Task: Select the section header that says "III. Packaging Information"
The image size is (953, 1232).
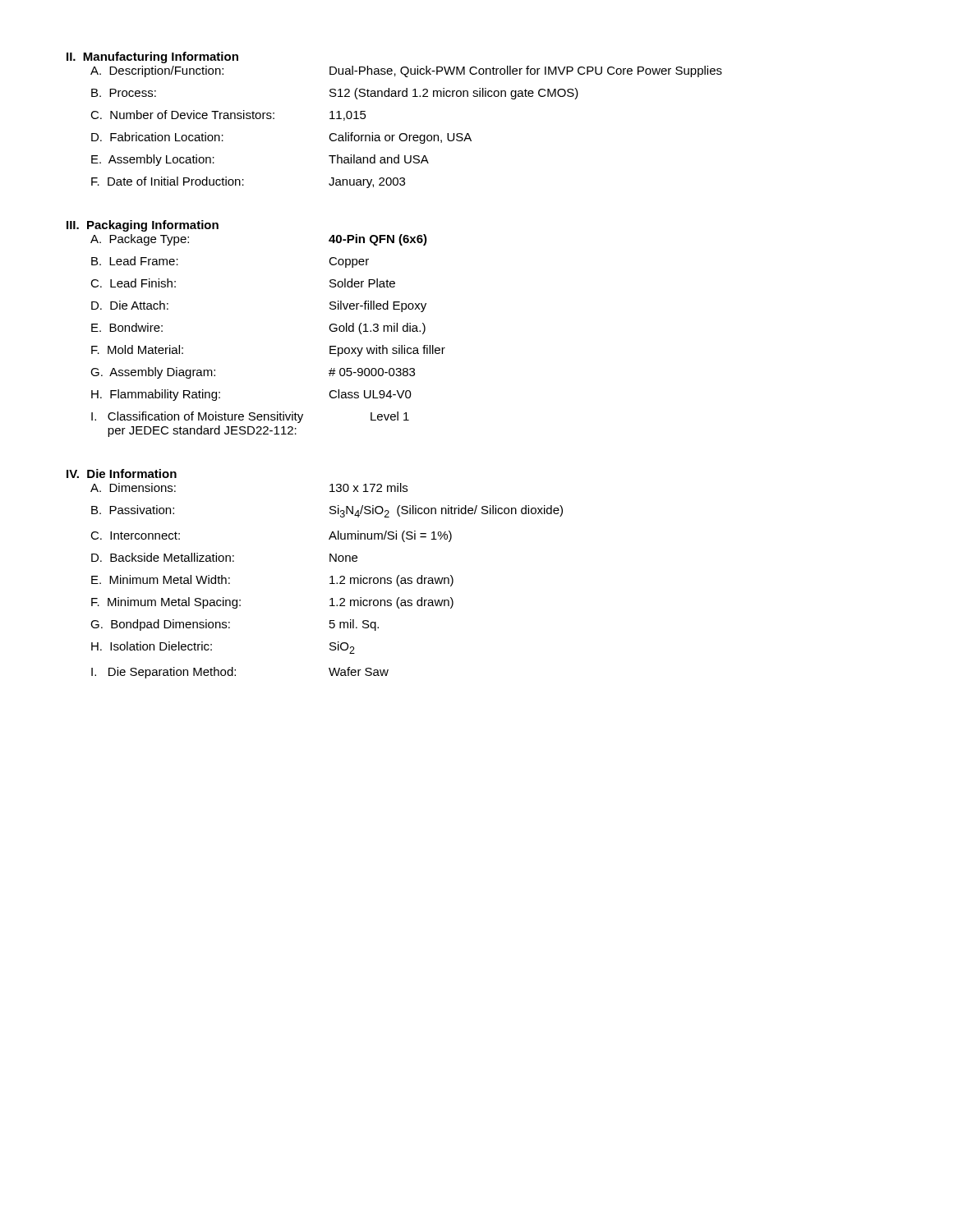Action: (x=142, y=225)
